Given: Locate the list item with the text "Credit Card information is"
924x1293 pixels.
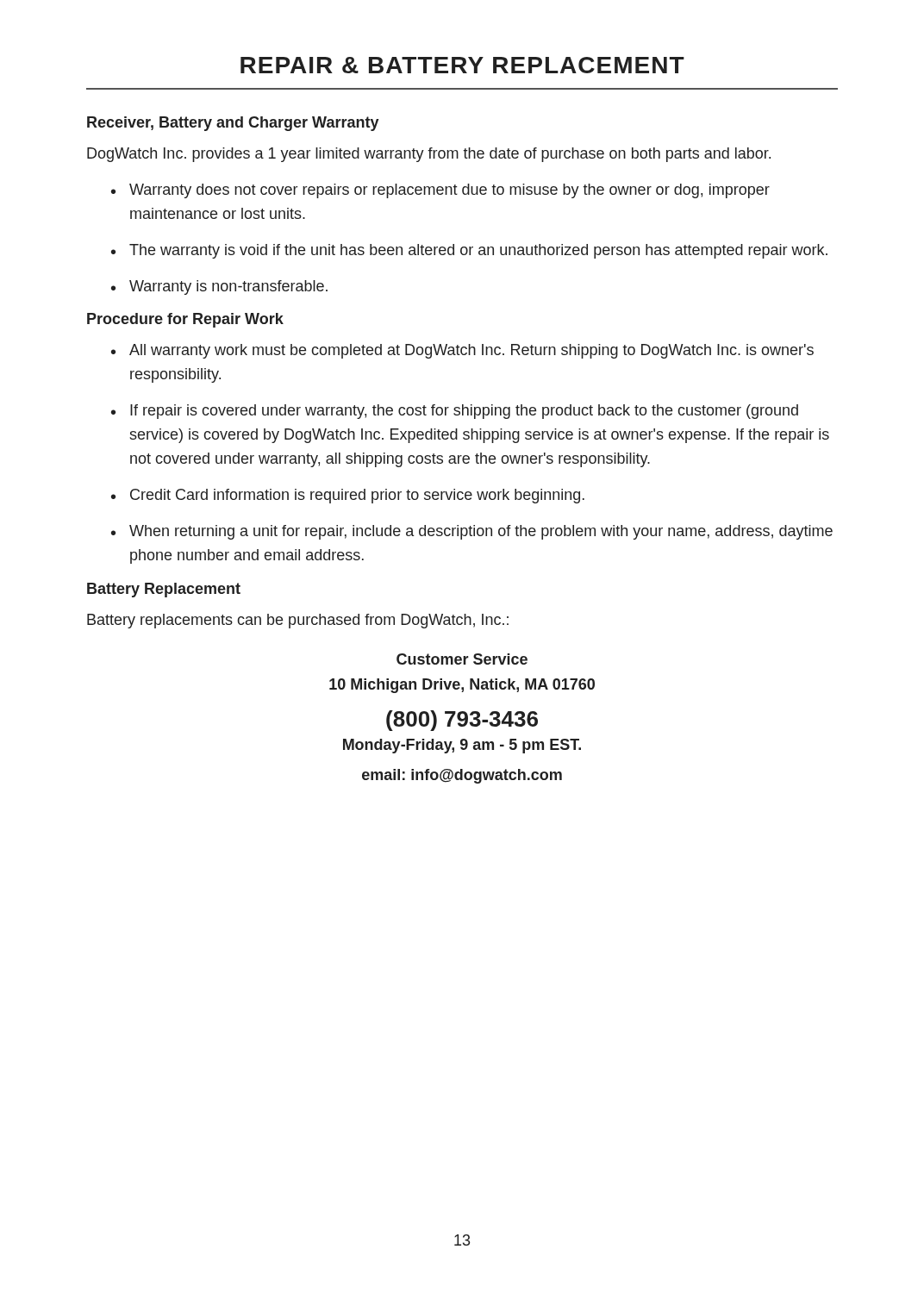Looking at the screenshot, I should [357, 495].
